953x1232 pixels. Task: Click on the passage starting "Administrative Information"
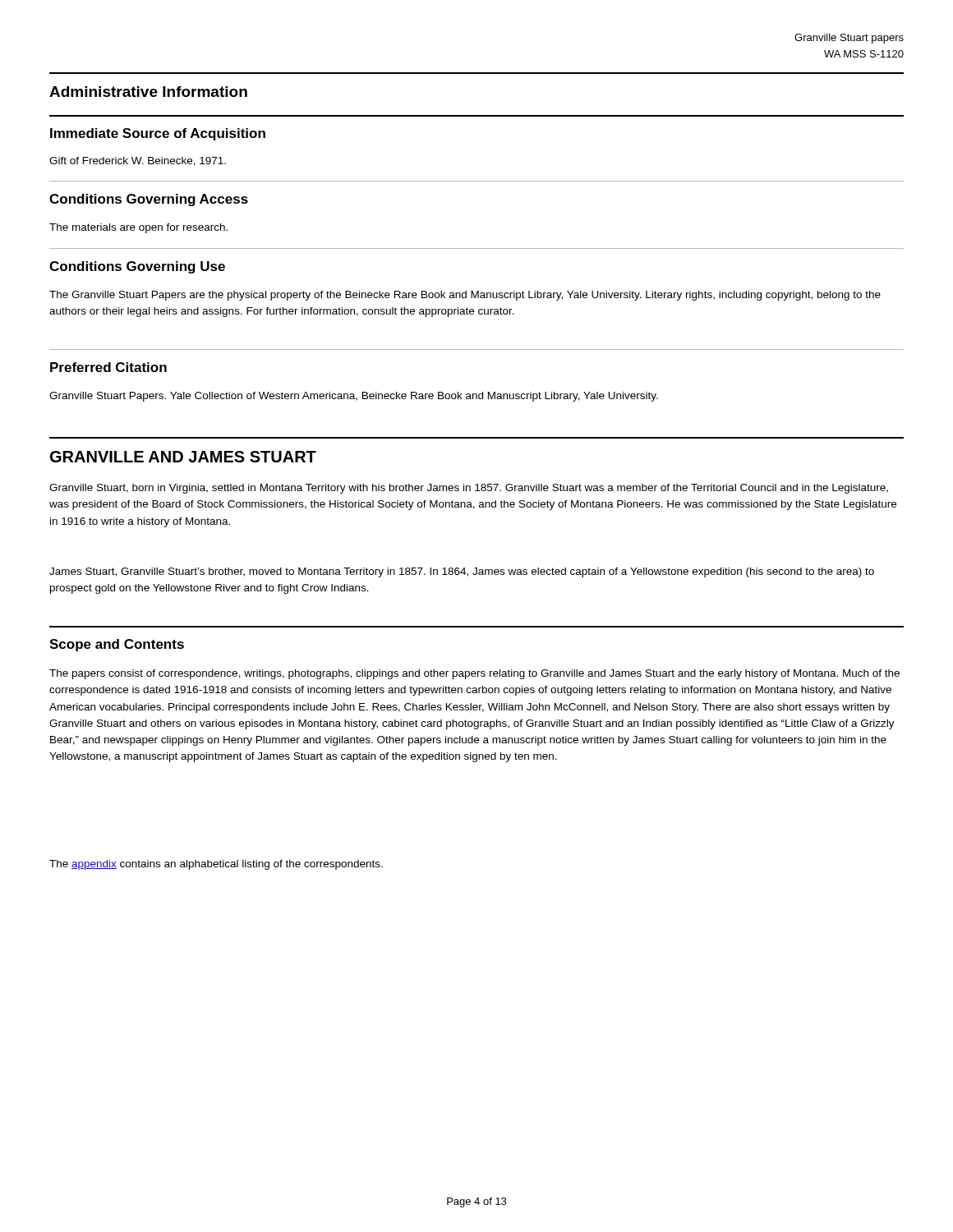[x=148, y=92]
